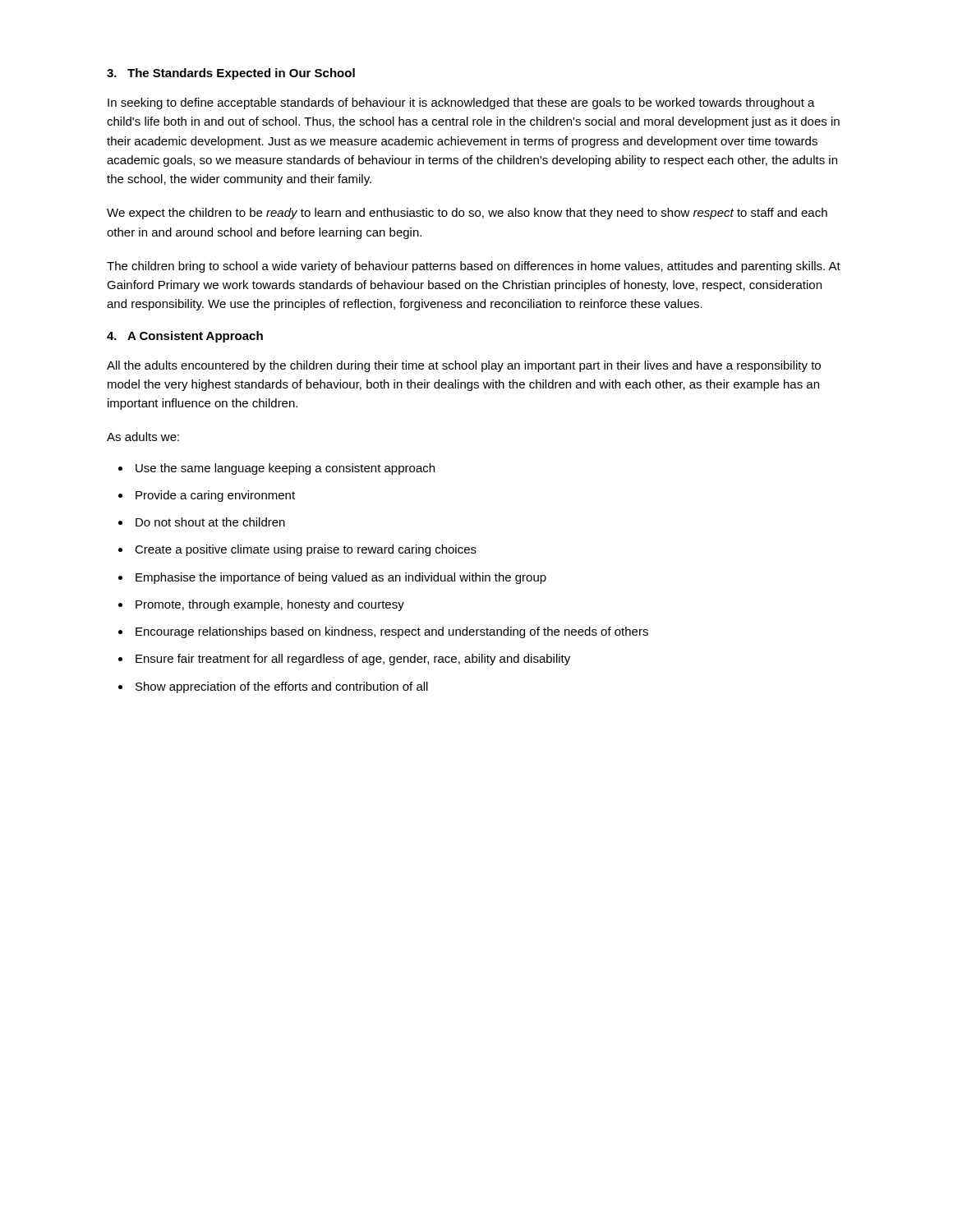Point to the block beginning "Encourage relationships based on"
The image size is (953, 1232).
coord(392,631)
